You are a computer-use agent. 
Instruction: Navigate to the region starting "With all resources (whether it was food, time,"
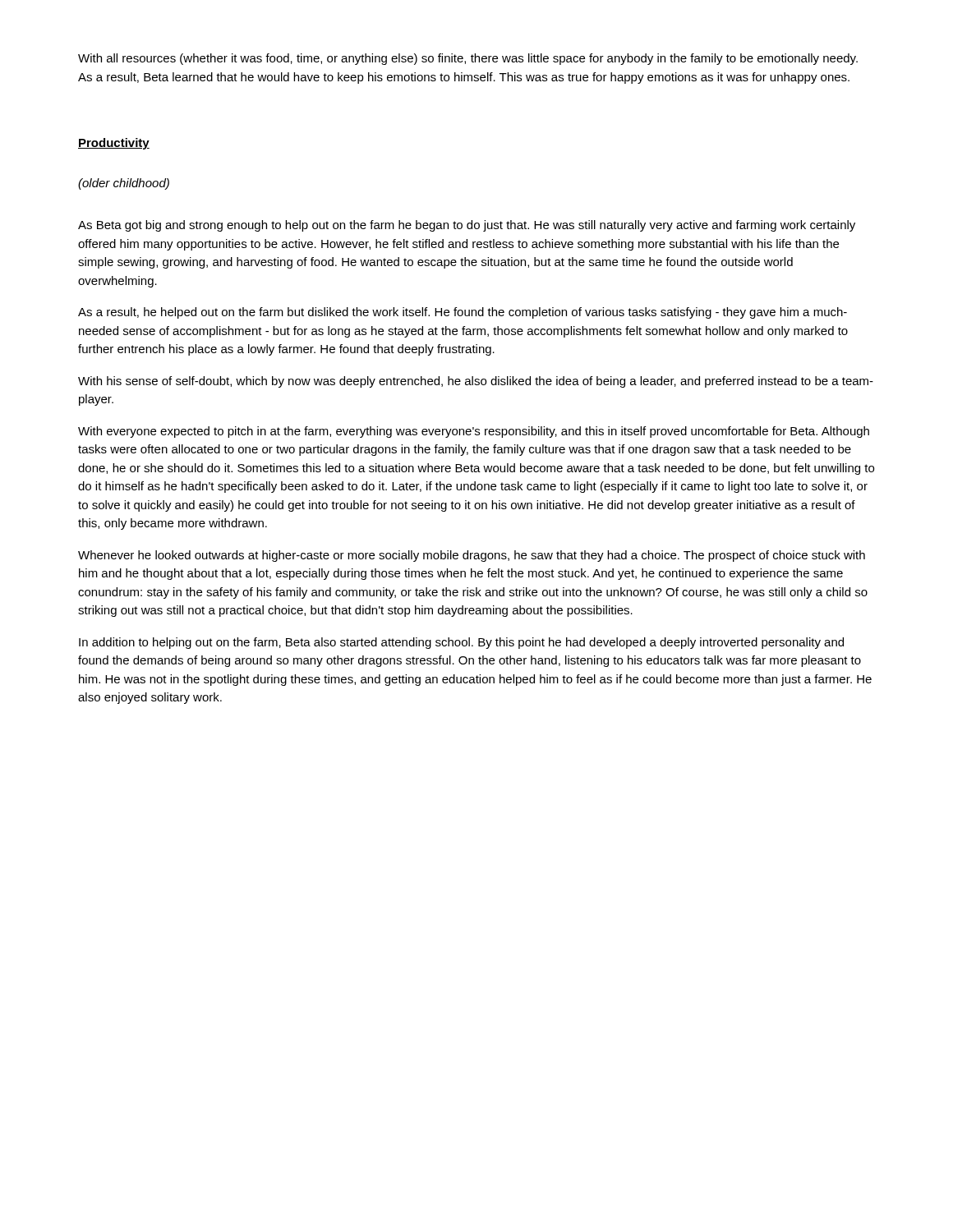point(468,67)
